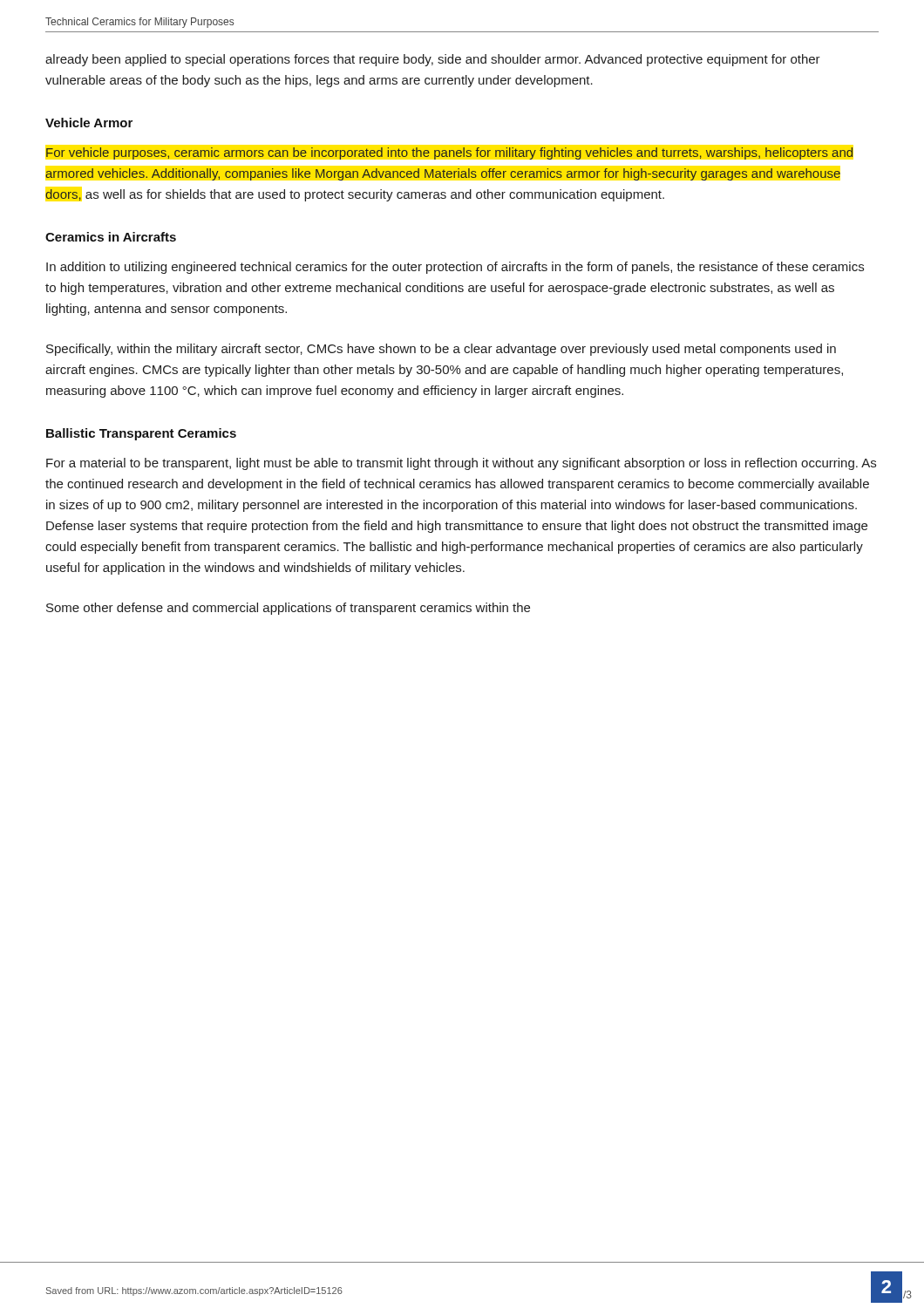This screenshot has width=924, height=1308.
Task: Locate the text block with the text "For vehicle purposes, ceramic"
Action: [449, 173]
